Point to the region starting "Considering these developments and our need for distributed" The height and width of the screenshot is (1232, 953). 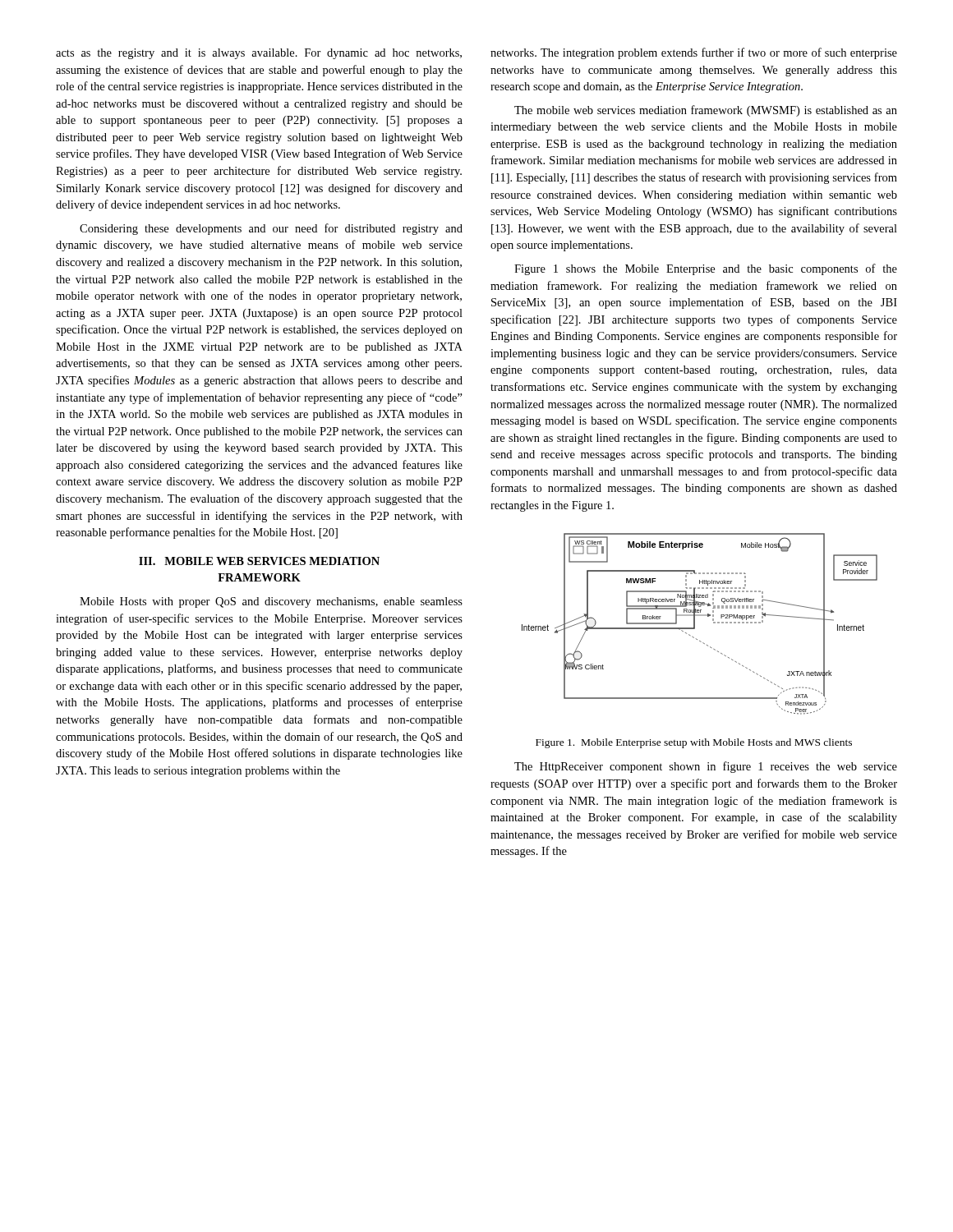point(259,381)
